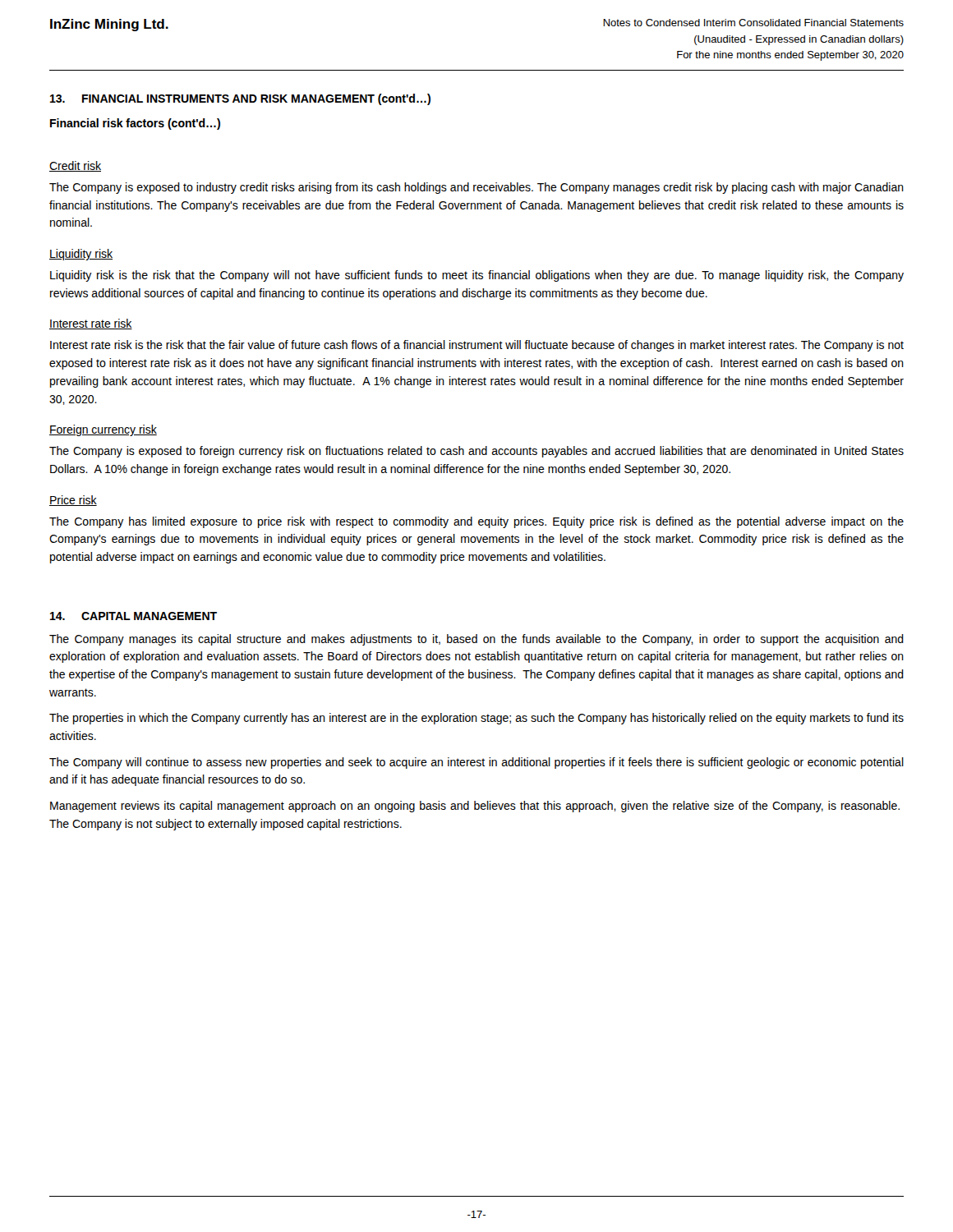953x1232 pixels.
Task: Navigate to the passage starting "Liquidity risk is the"
Action: (x=476, y=284)
